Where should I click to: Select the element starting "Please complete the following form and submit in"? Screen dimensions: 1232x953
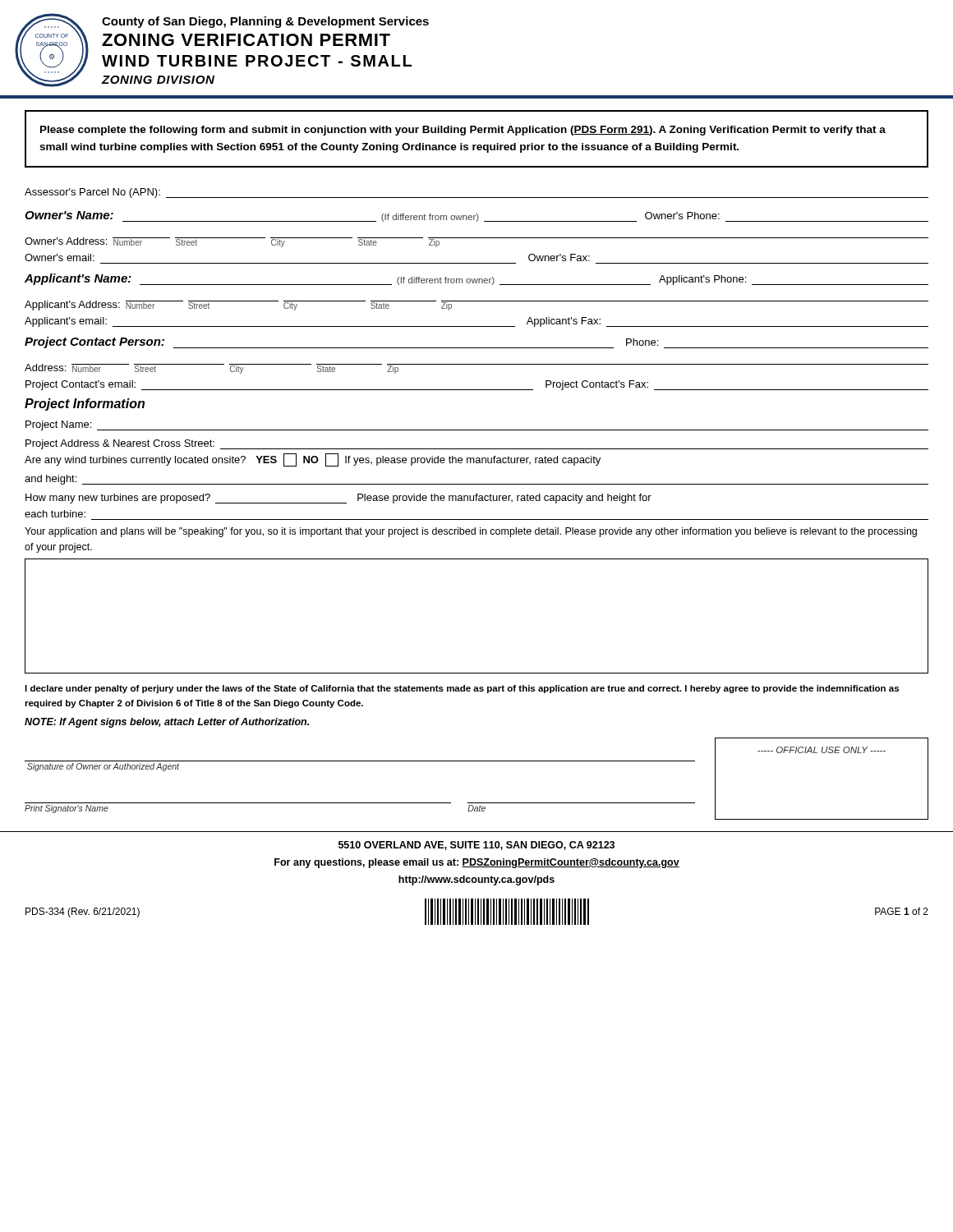[x=462, y=138]
